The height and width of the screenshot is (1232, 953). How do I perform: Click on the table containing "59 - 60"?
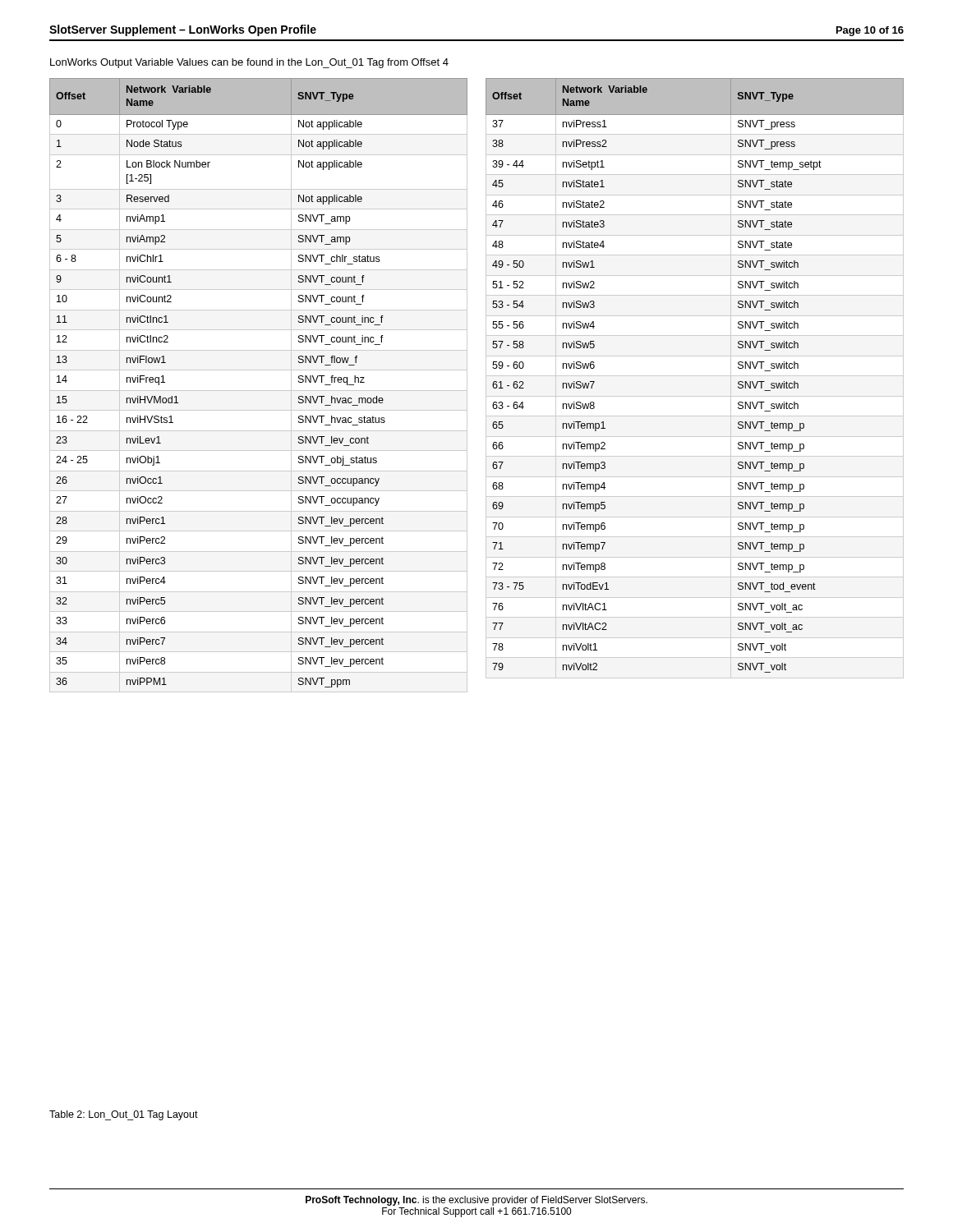(695, 385)
